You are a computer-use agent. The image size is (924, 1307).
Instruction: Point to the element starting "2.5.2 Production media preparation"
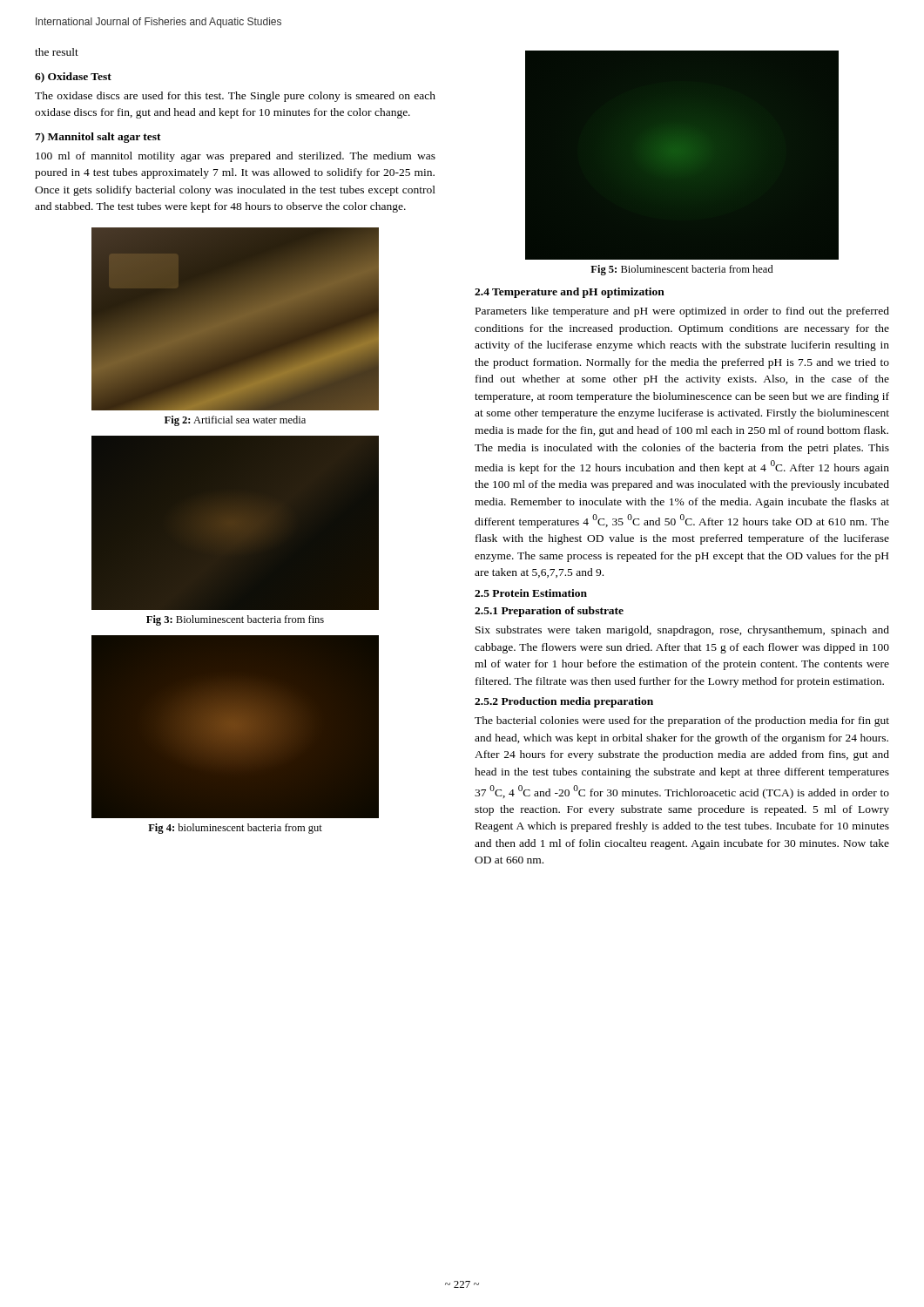point(564,701)
